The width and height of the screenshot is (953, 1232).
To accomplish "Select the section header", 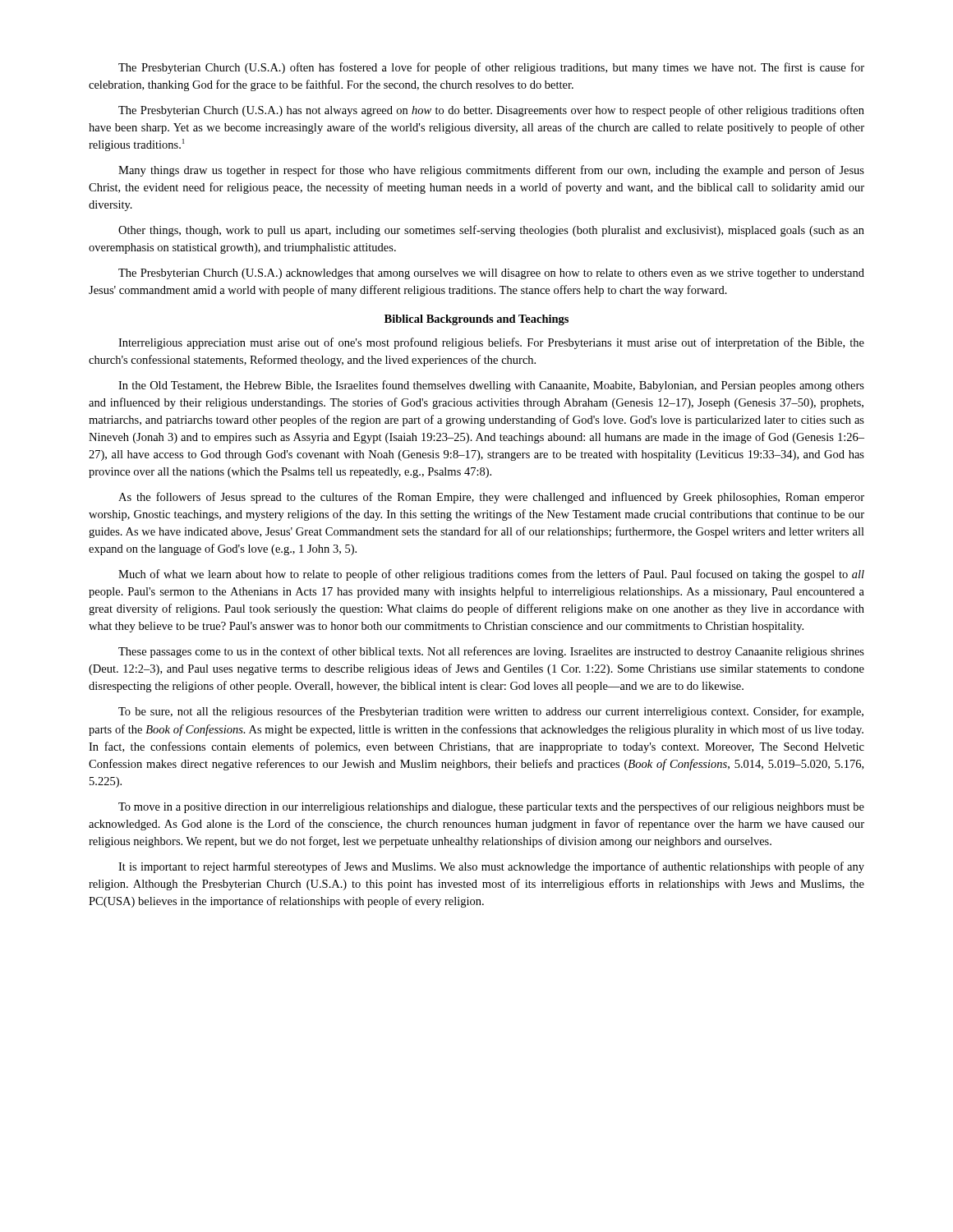I will click(x=476, y=319).
